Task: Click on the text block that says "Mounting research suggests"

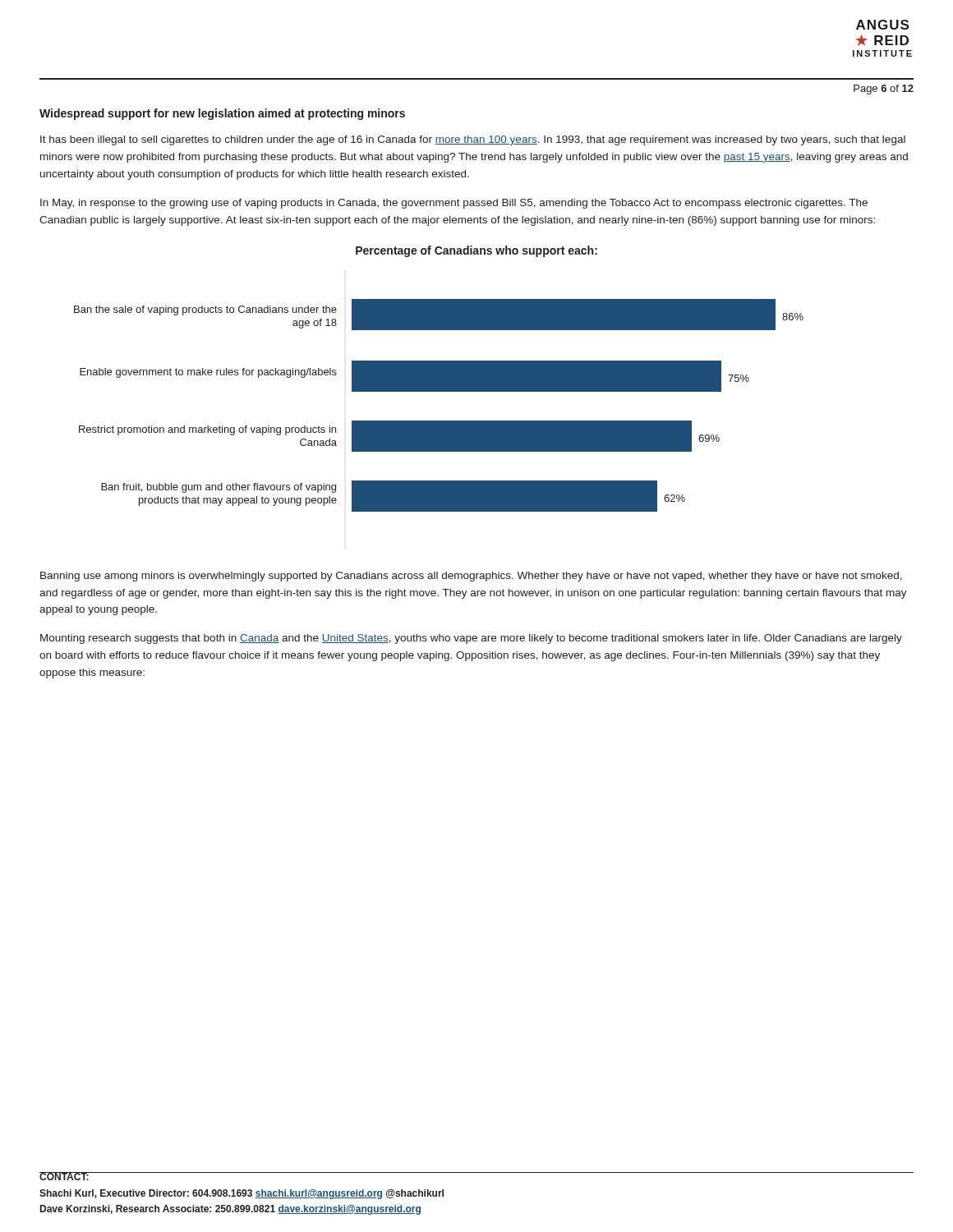Action: (x=471, y=655)
